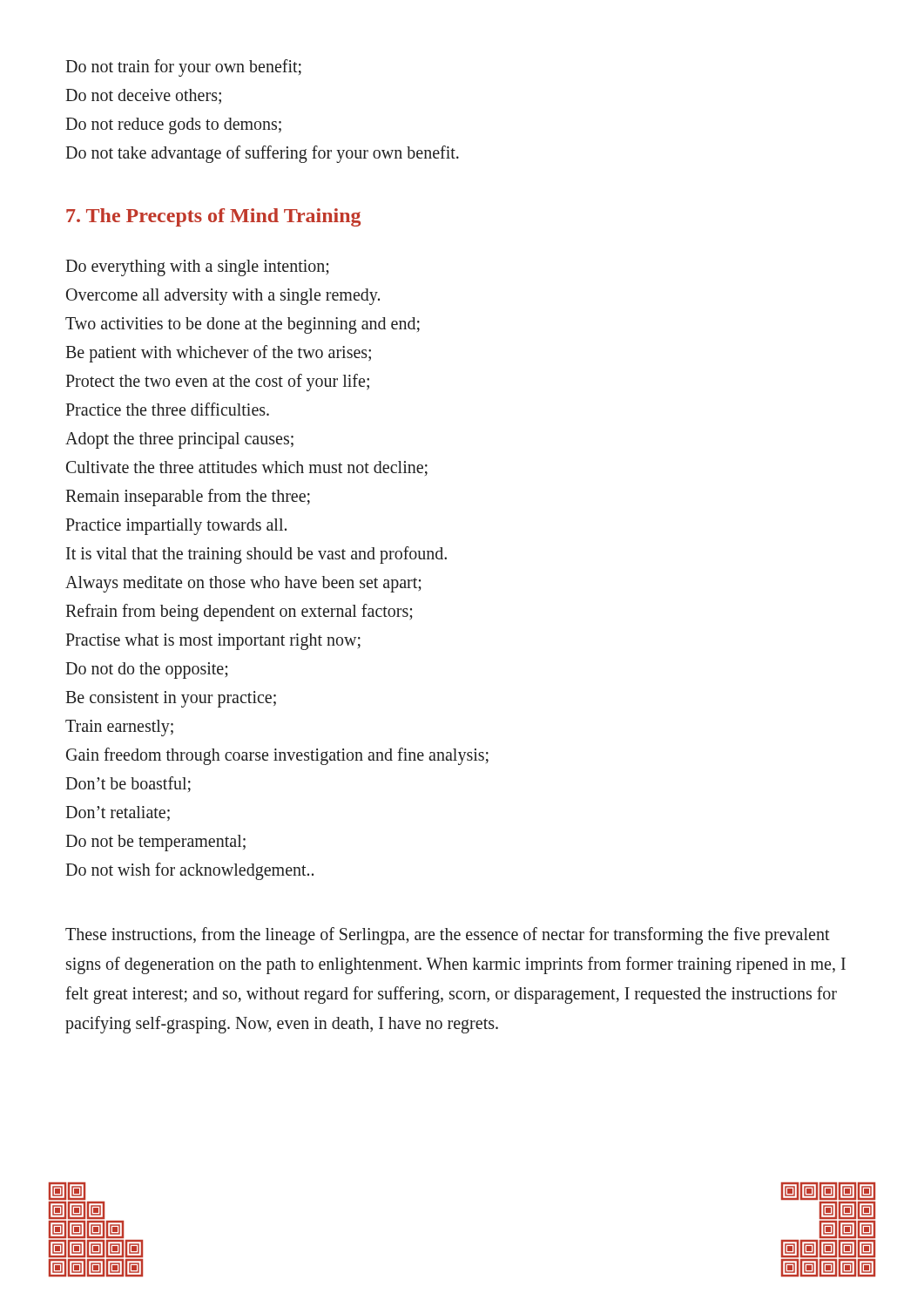Navigate to the text starting "7. The Precepts of Mind Training"

click(x=213, y=215)
